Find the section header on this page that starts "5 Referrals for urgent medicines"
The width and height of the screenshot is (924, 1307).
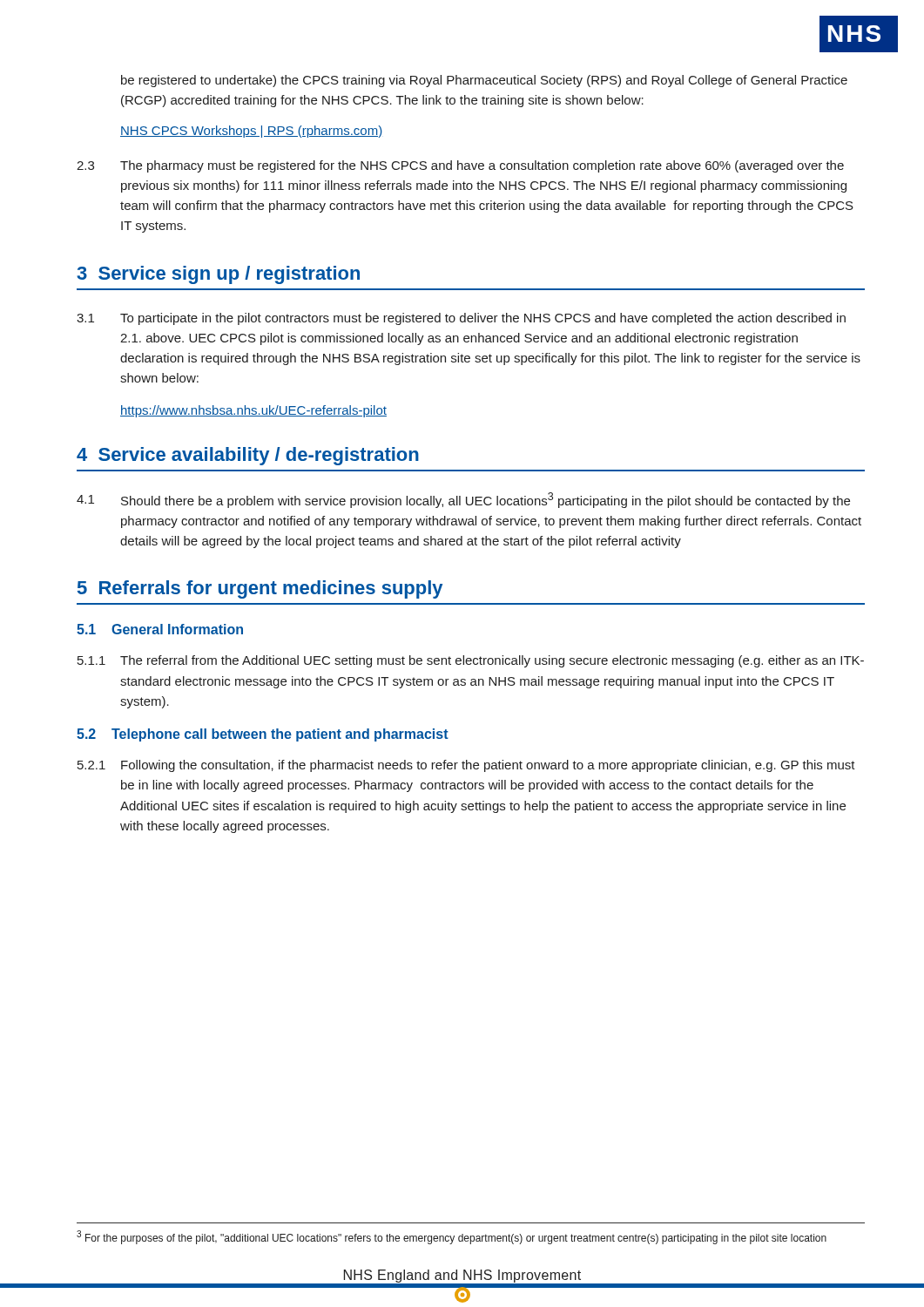[260, 588]
